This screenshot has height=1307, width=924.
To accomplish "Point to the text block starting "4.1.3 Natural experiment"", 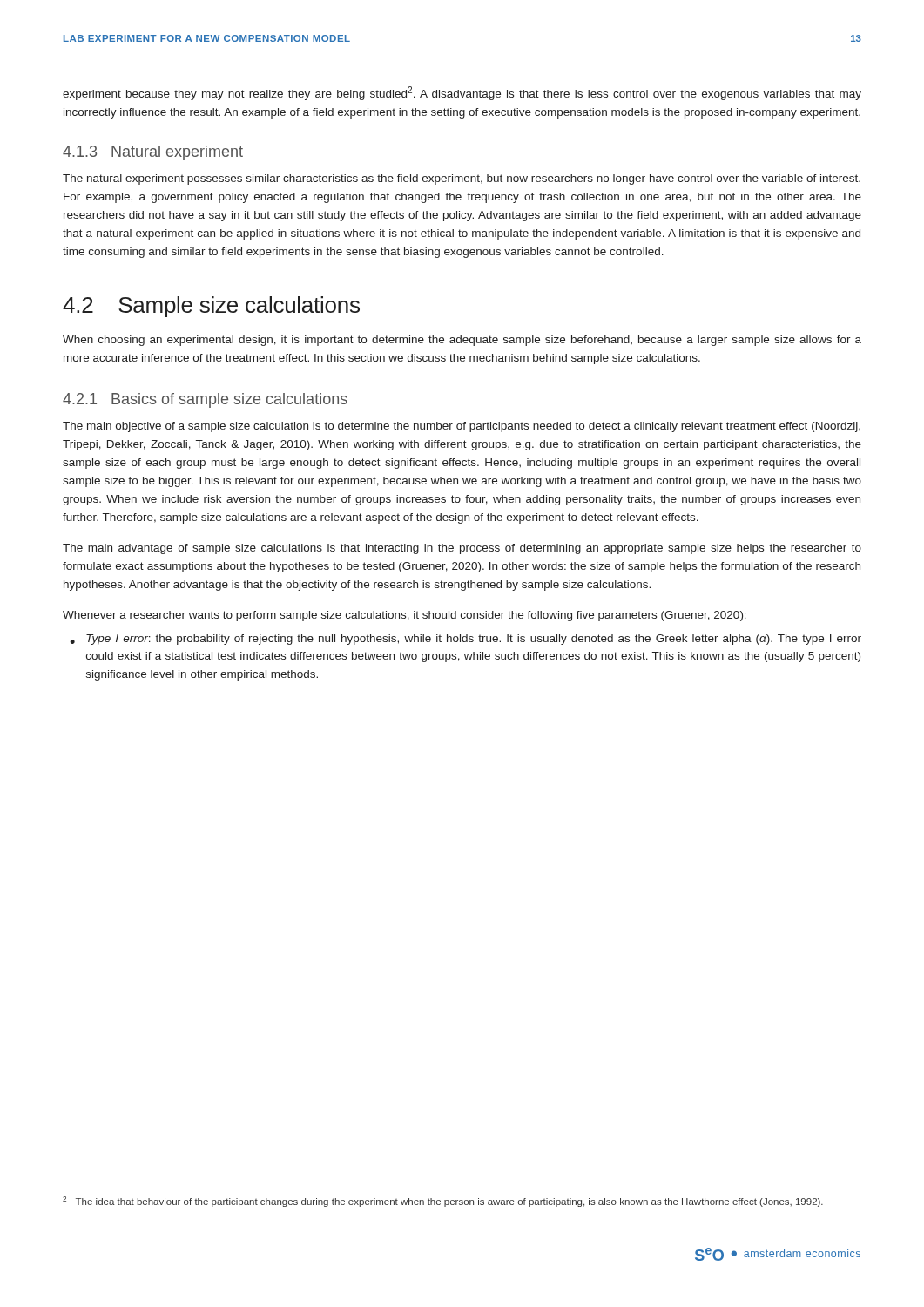I will (x=153, y=151).
